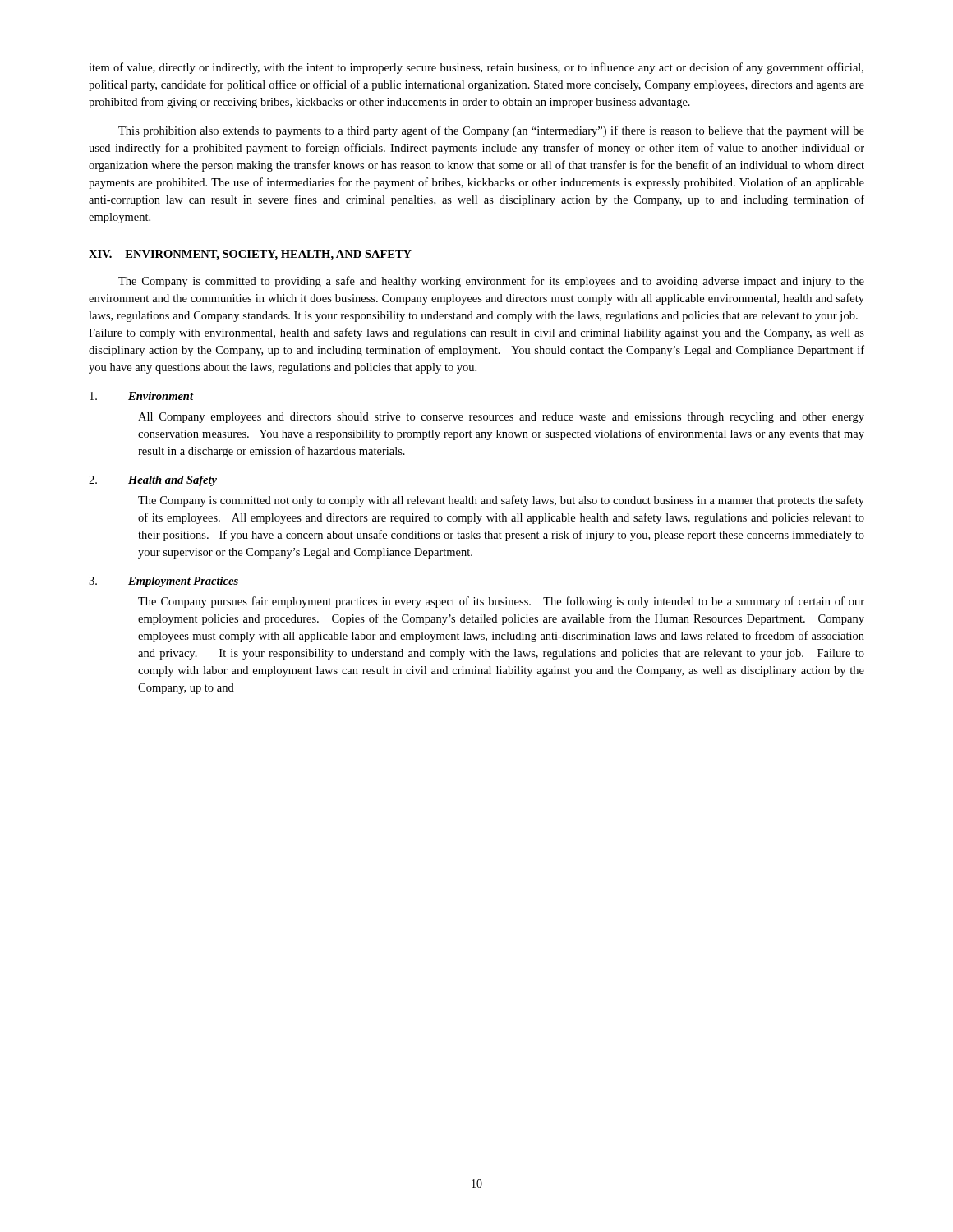The image size is (953, 1232).
Task: Click on the text block that says "The Company pursues fair employment practices in"
Action: (x=501, y=645)
